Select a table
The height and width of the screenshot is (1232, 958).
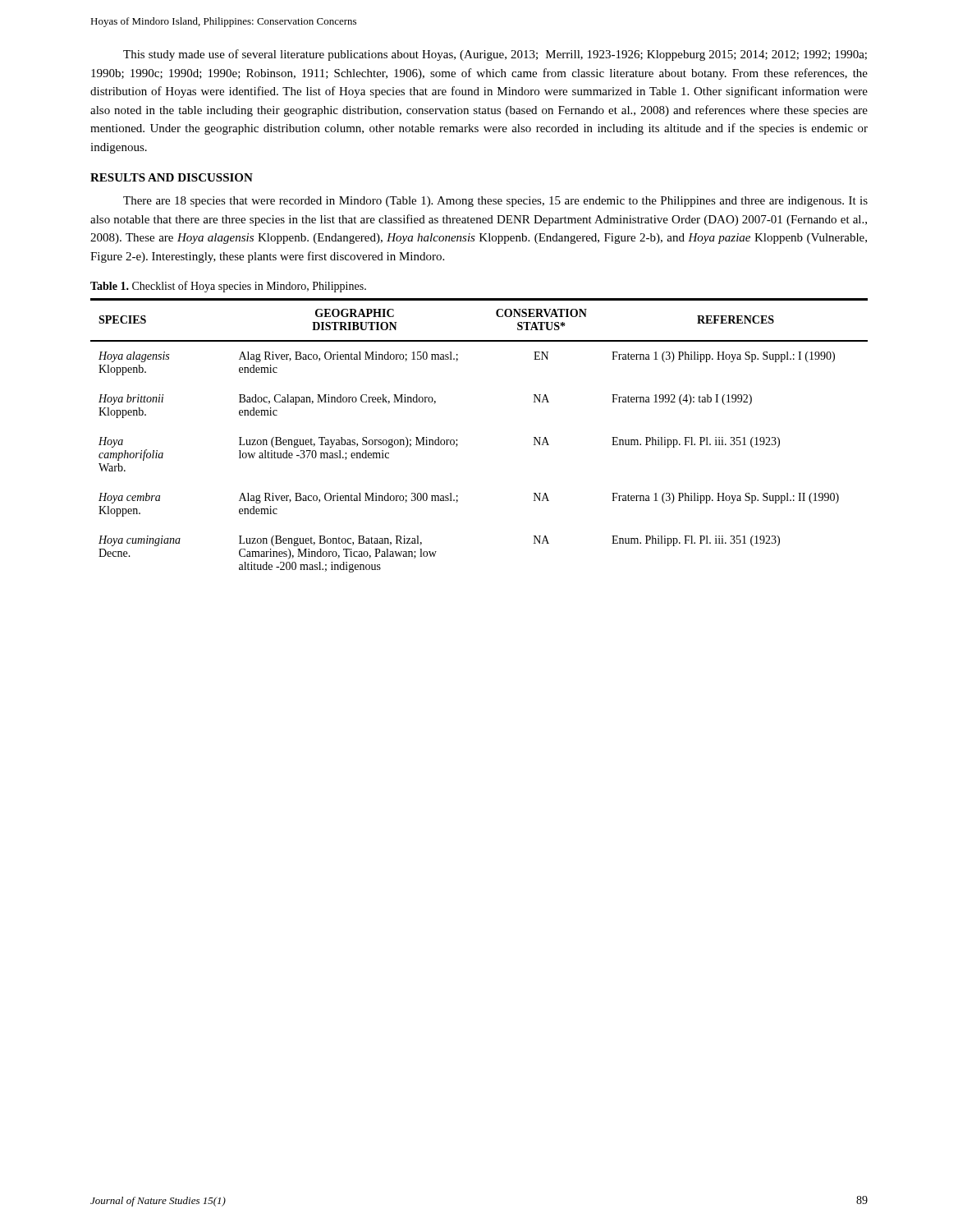[479, 440]
